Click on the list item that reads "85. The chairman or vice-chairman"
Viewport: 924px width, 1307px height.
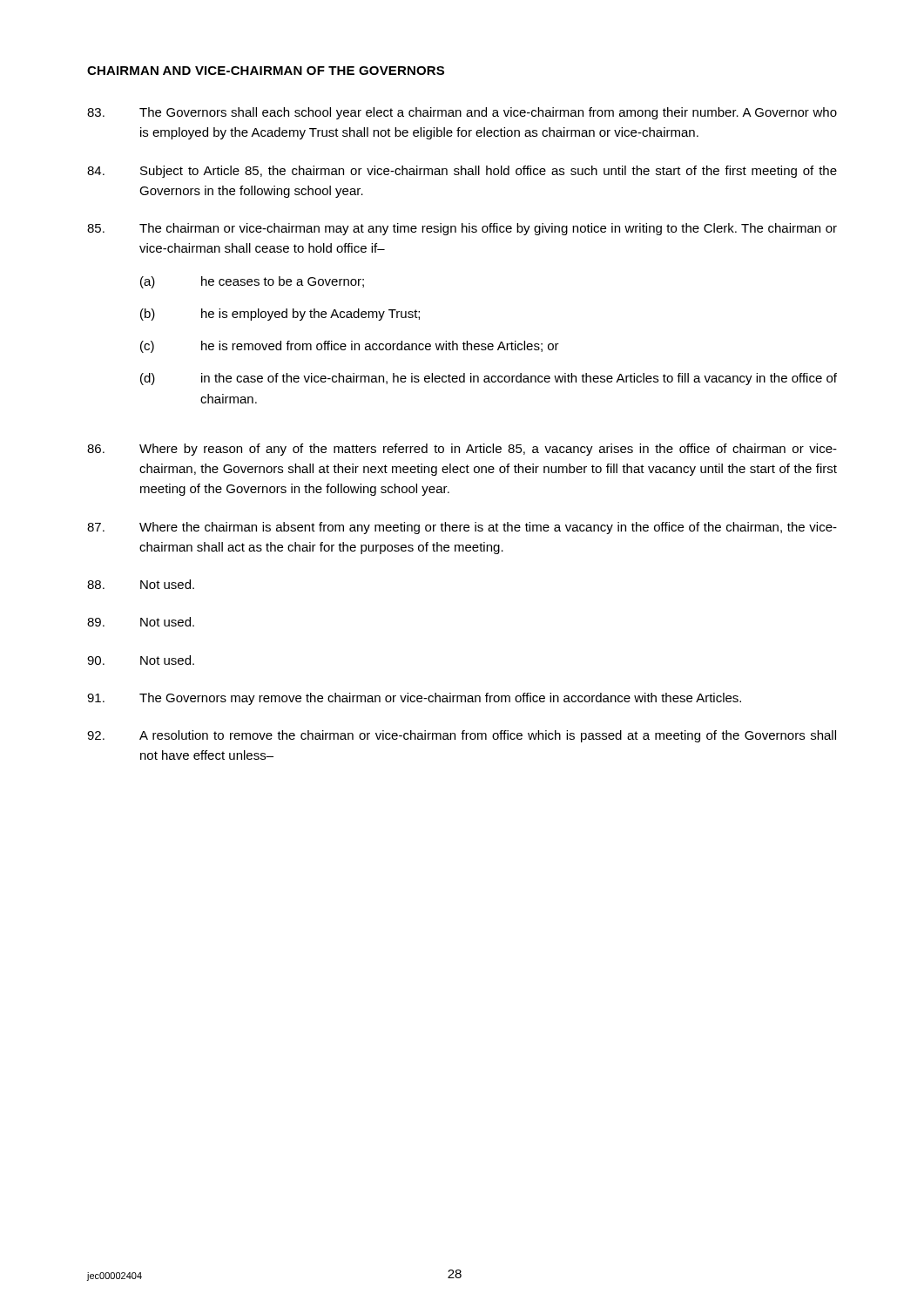click(x=462, y=229)
